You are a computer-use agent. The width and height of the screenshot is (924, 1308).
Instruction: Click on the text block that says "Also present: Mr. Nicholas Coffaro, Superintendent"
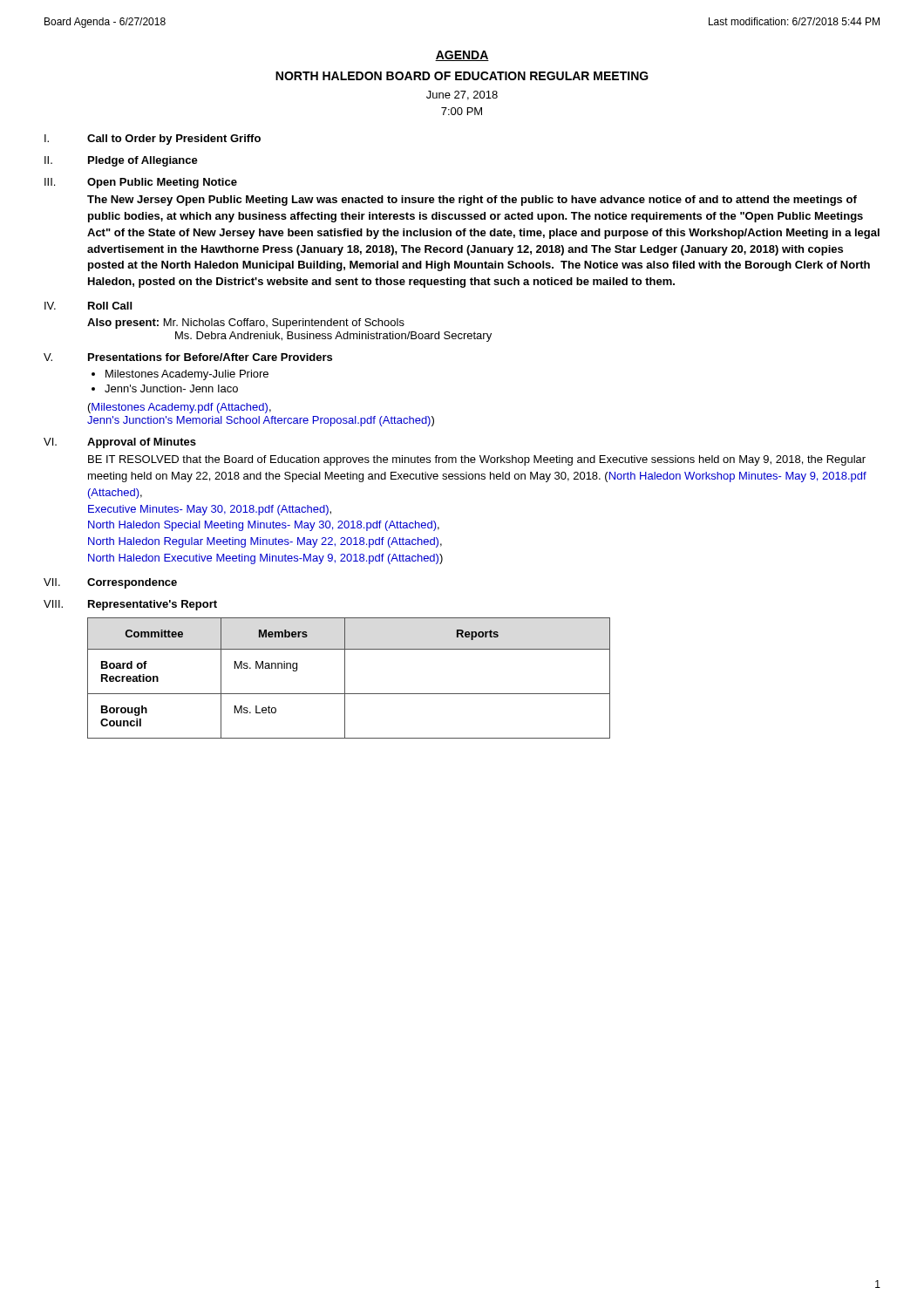click(x=484, y=329)
